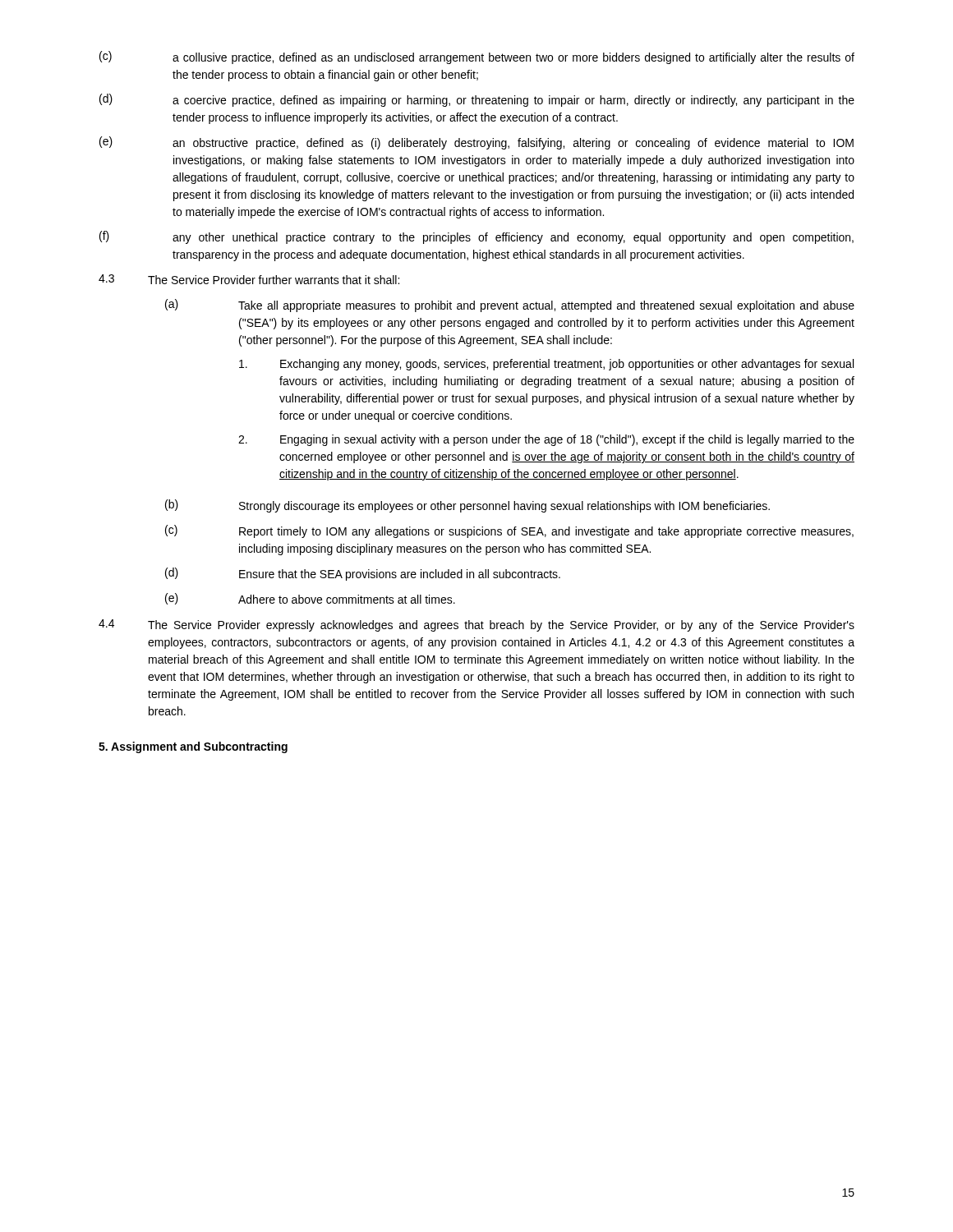Locate the block of text that opens with "(b) Strongly discourage"
The height and width of the screenshot is (1232, 953).
click(509, 506)
